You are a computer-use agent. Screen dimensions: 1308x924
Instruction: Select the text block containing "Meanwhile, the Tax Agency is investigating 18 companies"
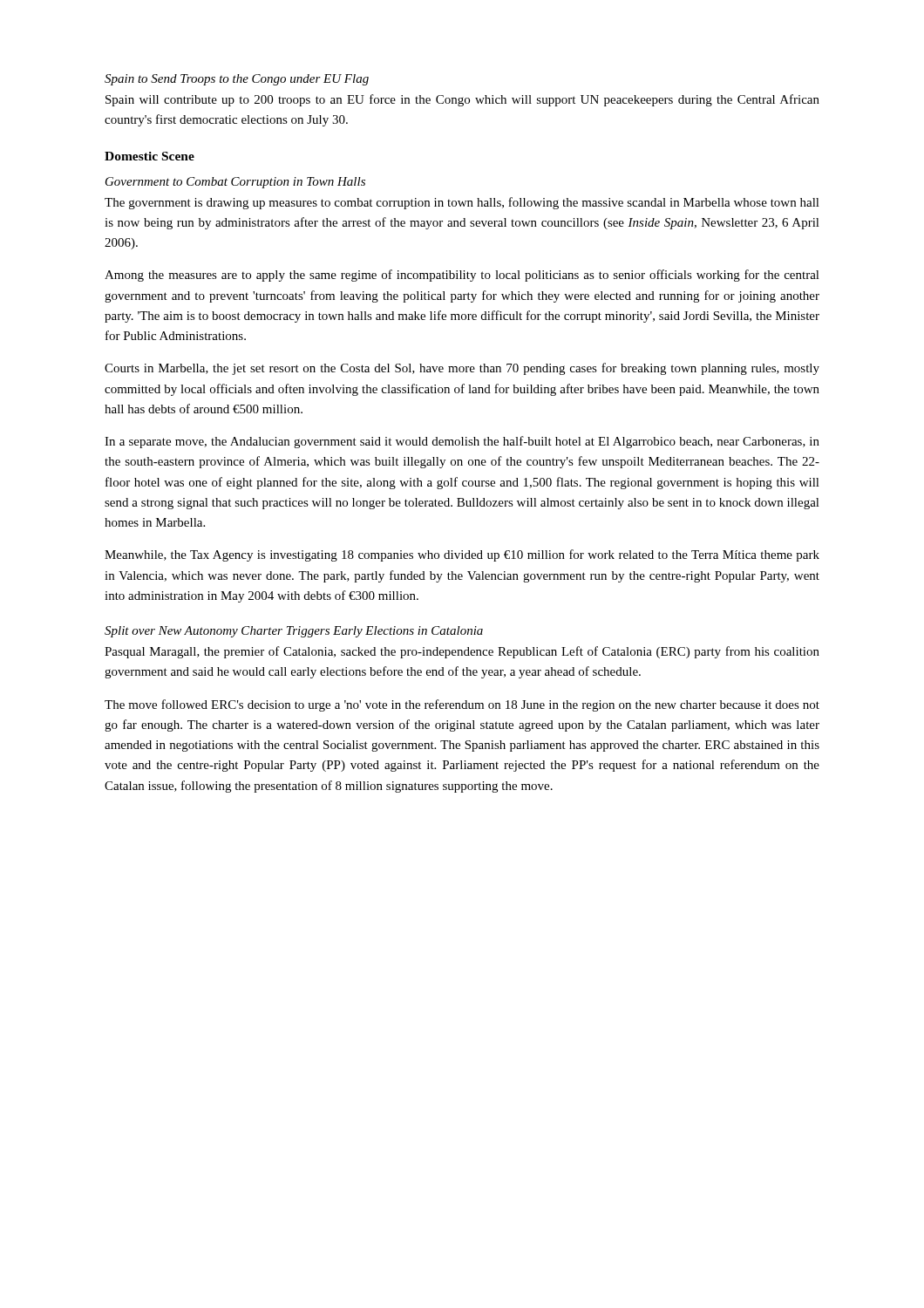[462, 575]
